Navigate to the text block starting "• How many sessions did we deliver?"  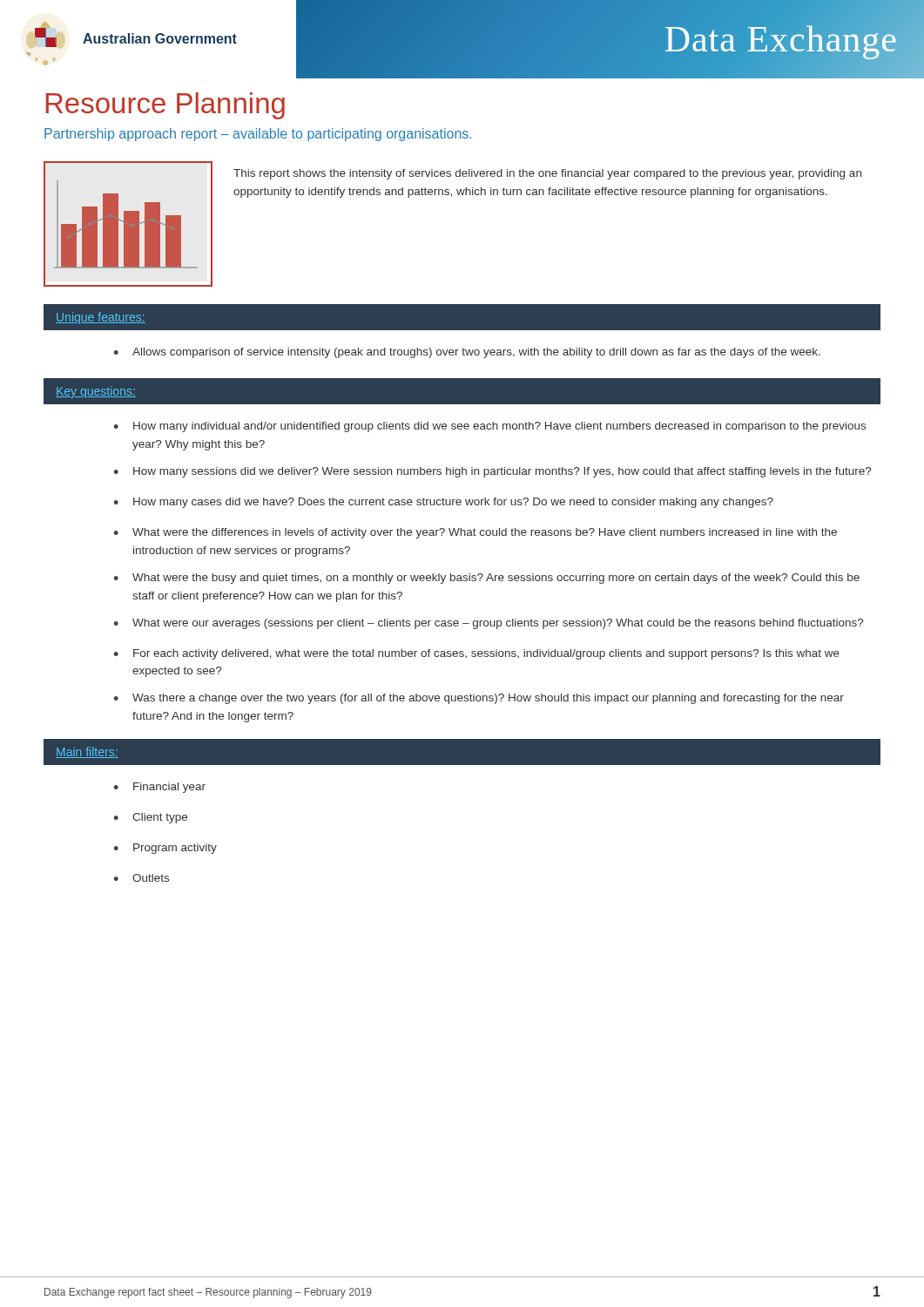pos(492,473)
